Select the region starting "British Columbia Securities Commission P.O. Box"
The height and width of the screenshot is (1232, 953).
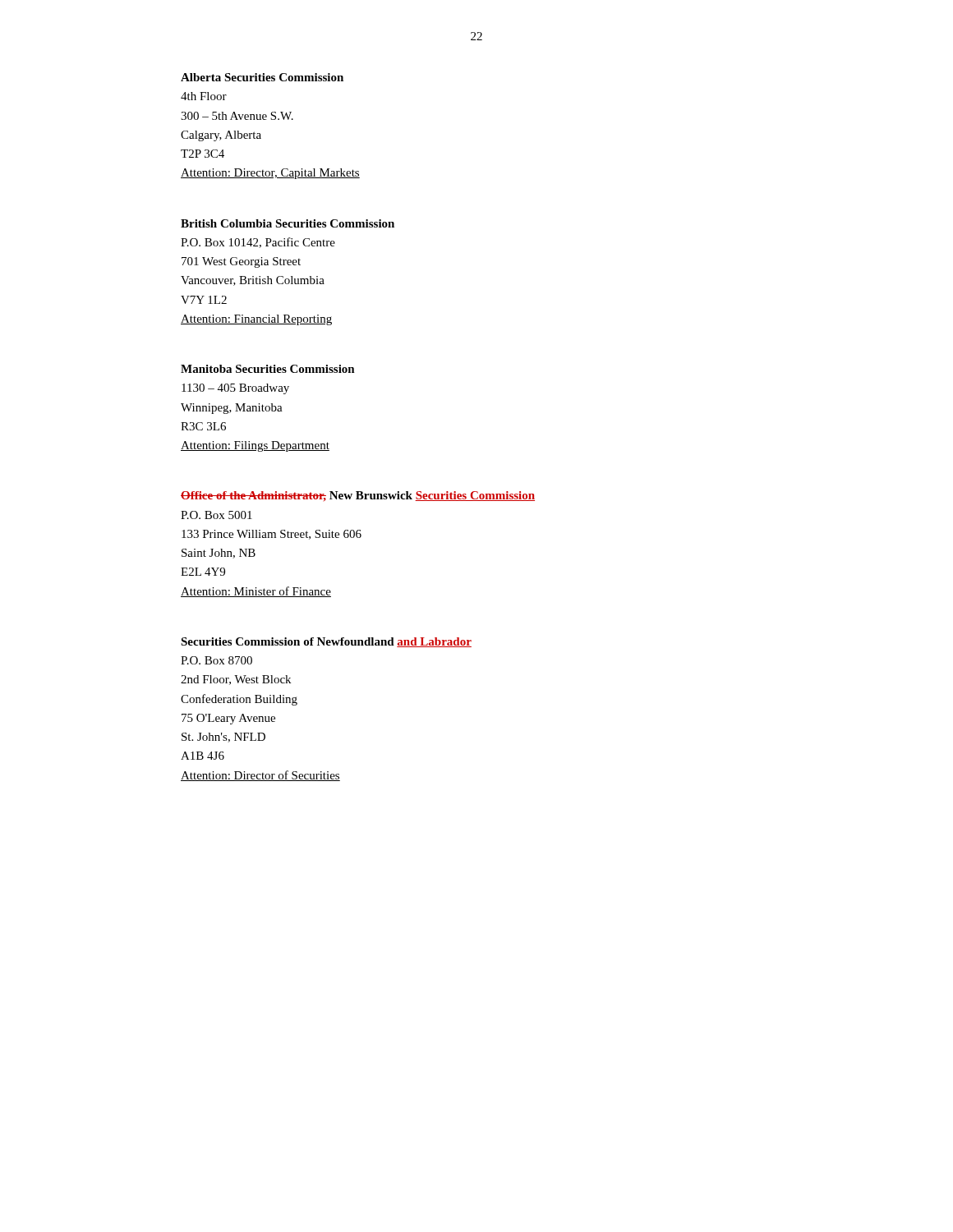coord(288,223)
